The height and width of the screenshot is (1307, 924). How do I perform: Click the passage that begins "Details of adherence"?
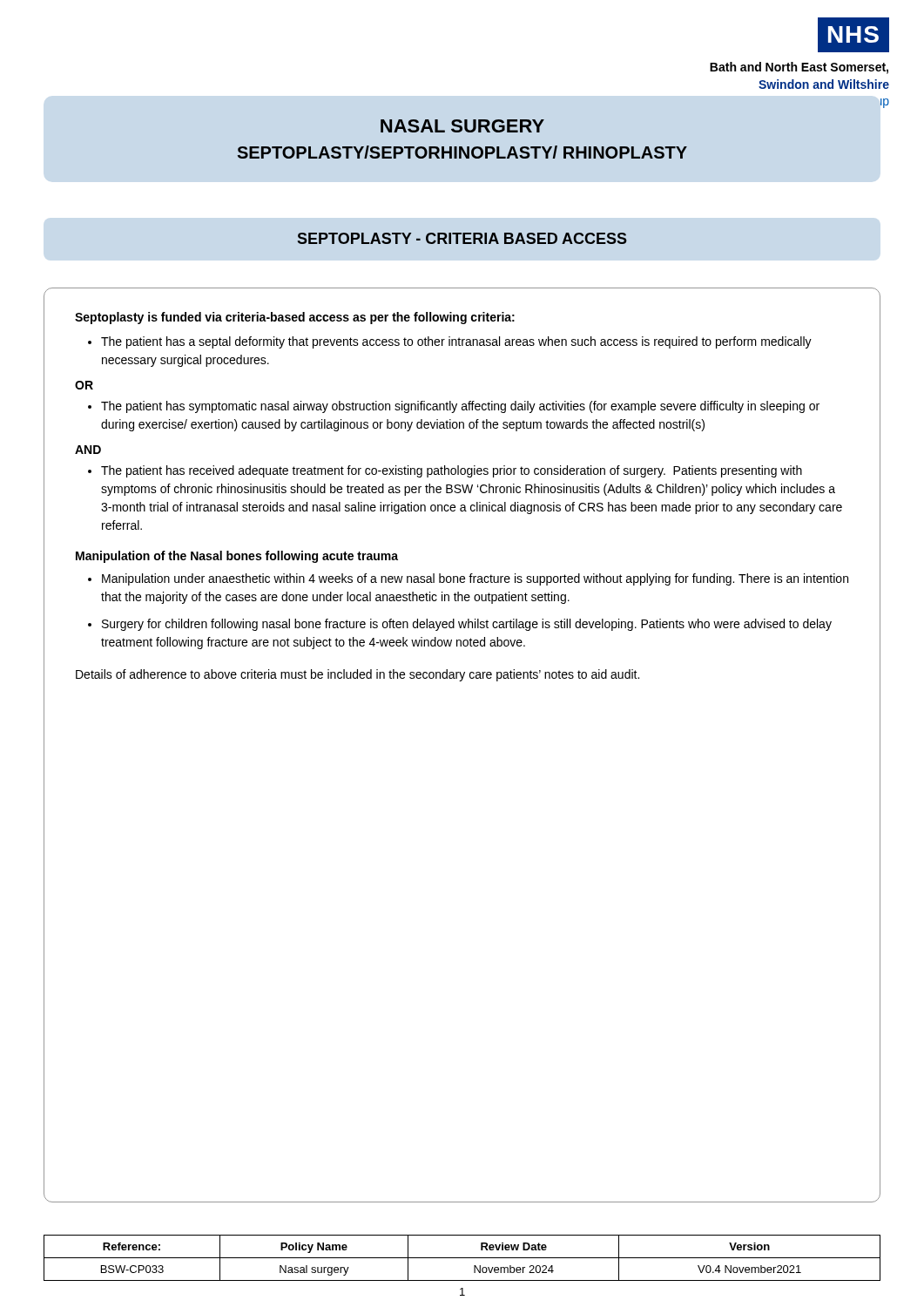click(358, 674)
